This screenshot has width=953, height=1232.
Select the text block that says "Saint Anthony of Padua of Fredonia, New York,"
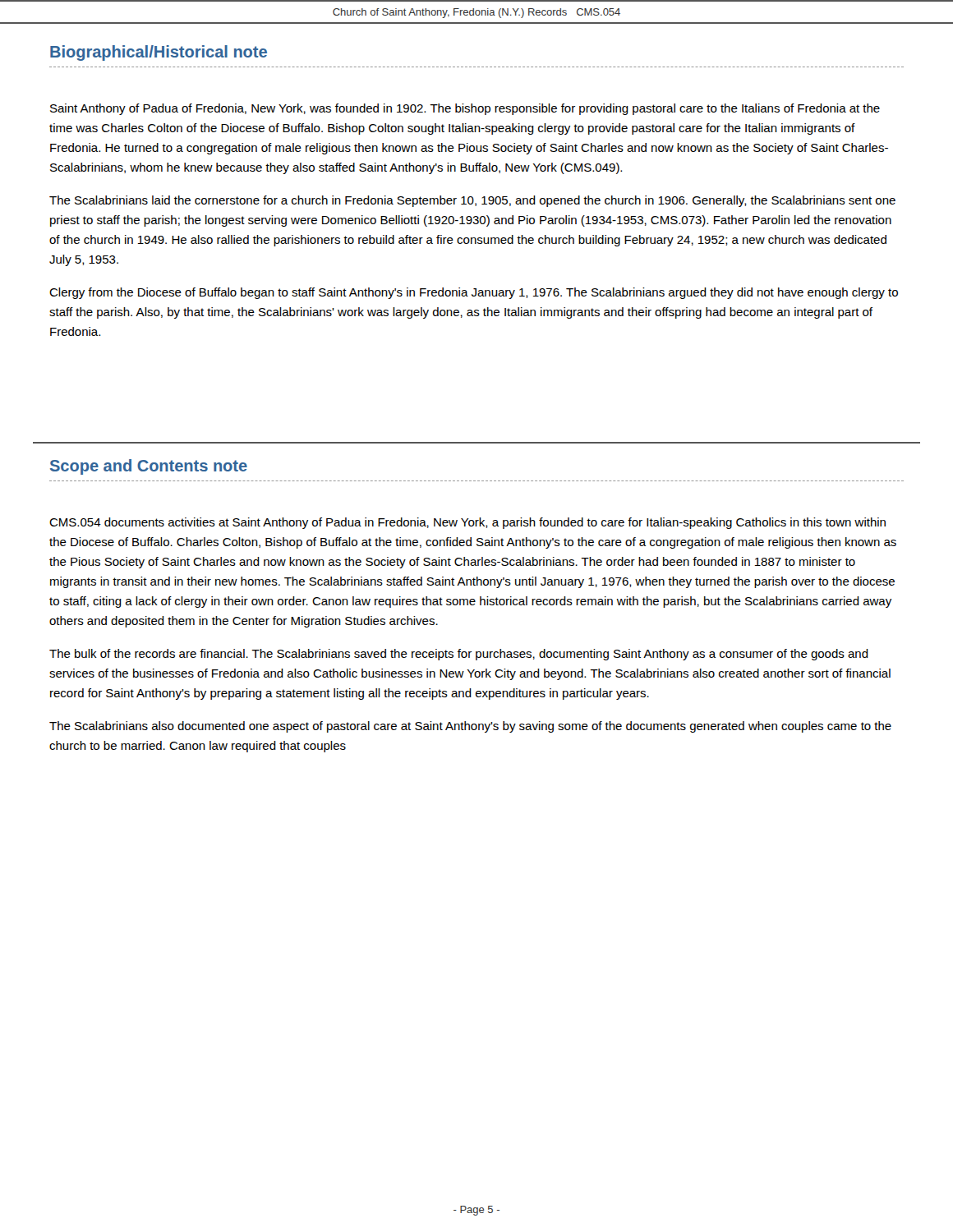pyautogui.click(x=476, y=220)
